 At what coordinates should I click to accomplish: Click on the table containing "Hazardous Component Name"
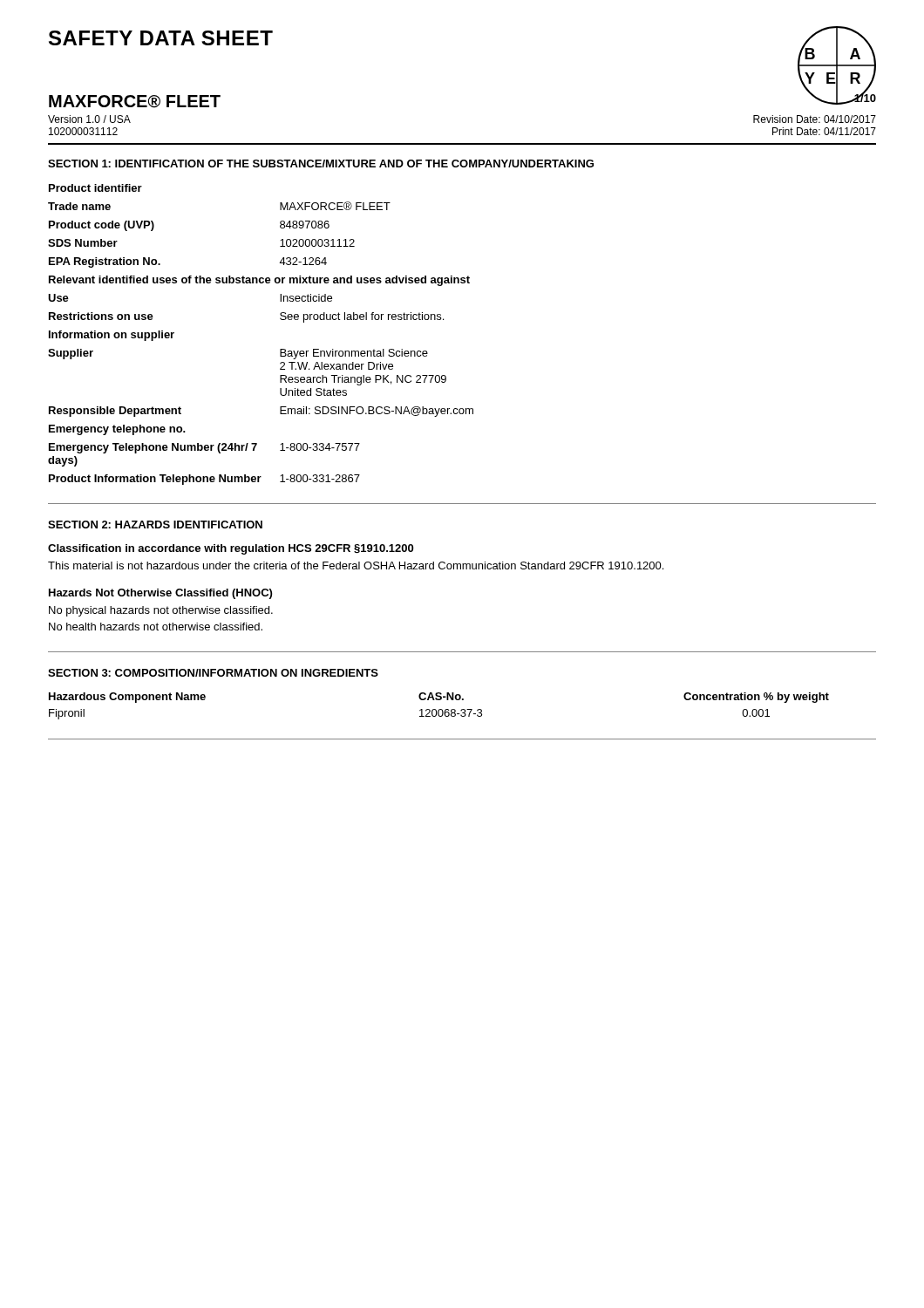click(462, 704)
